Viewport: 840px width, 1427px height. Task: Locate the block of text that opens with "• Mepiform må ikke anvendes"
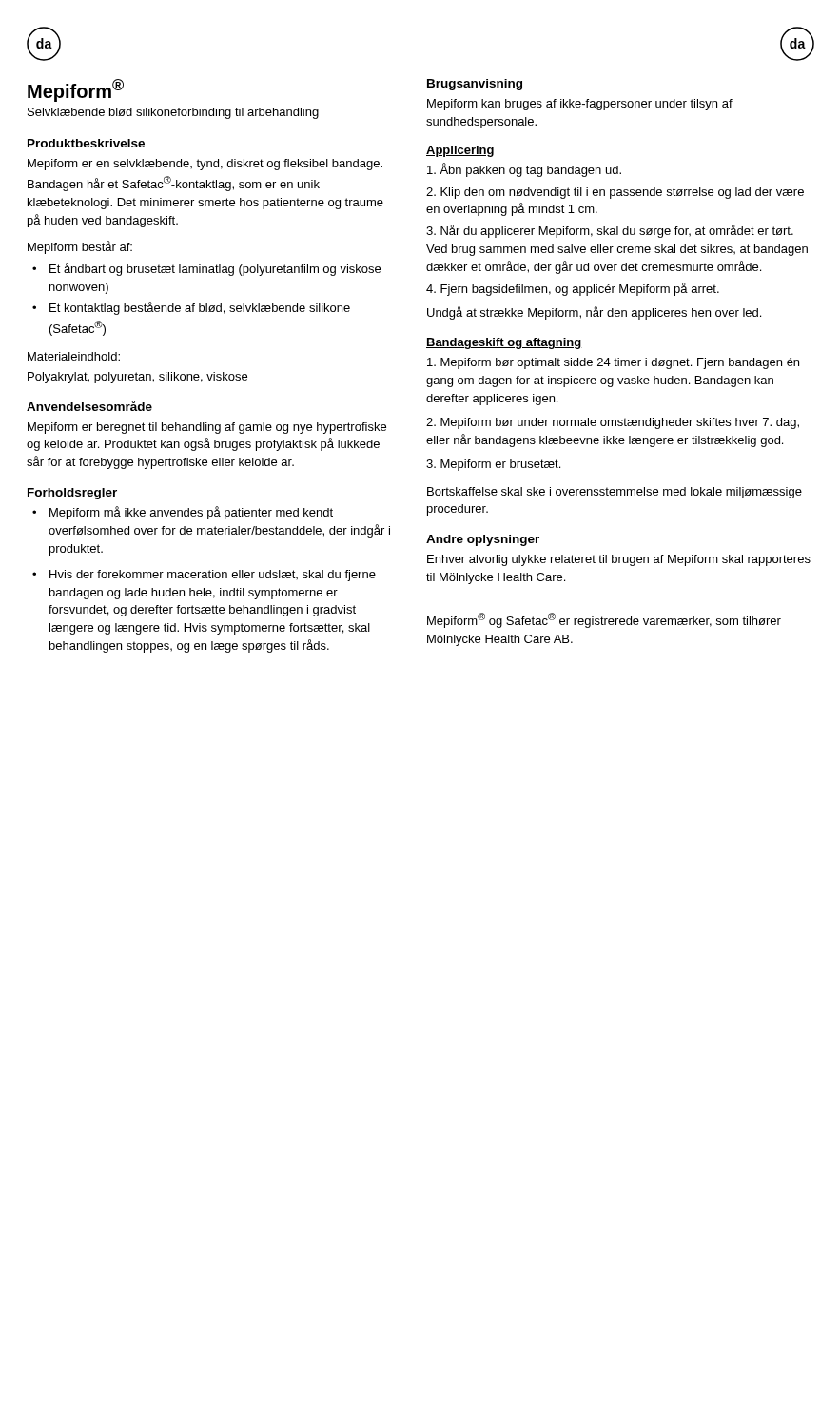point(215,531)
